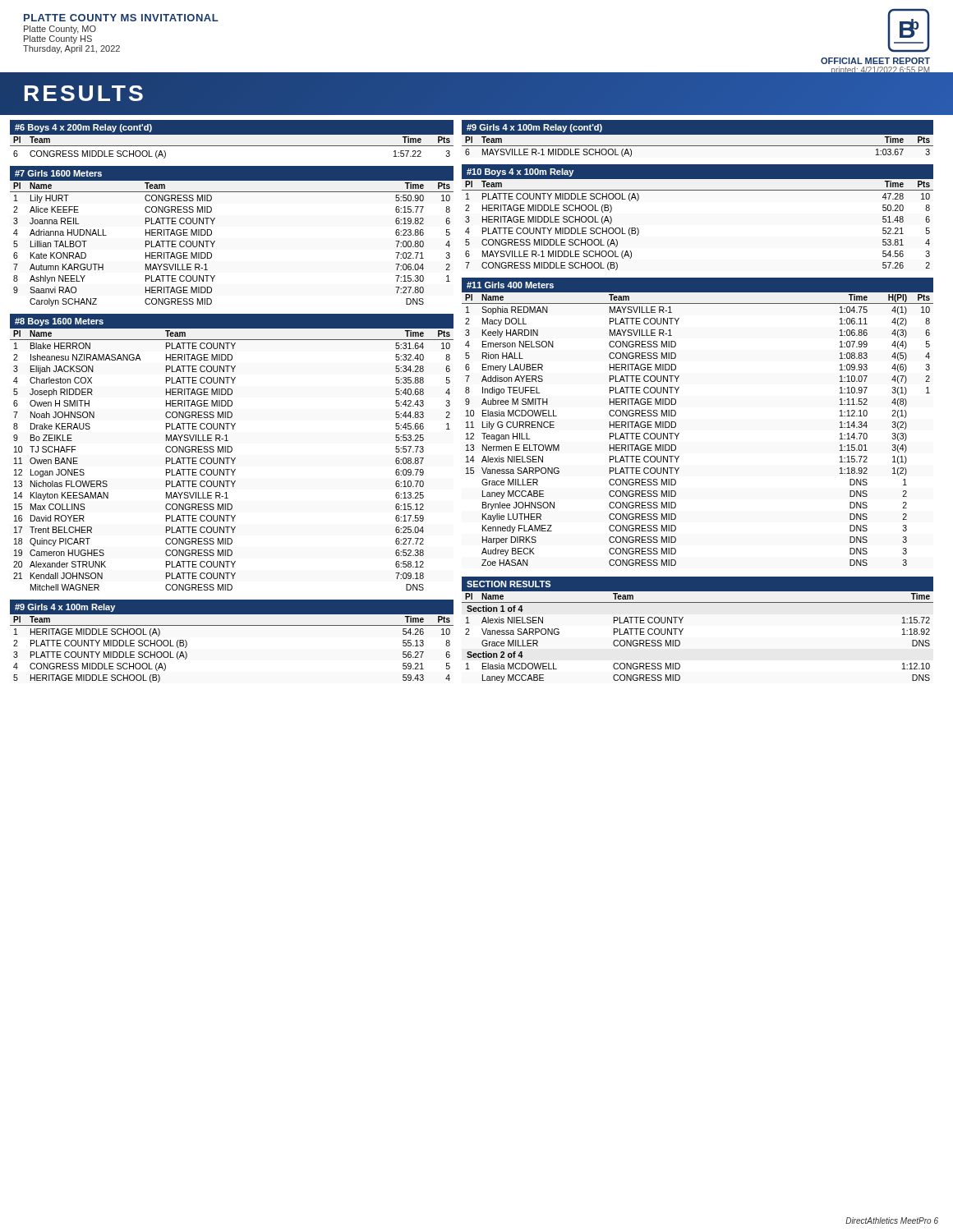953x1232 pixels.
Task: Click on the text block starting "#8 Boys 1600 Meters"
Action: tap(232, 327)
